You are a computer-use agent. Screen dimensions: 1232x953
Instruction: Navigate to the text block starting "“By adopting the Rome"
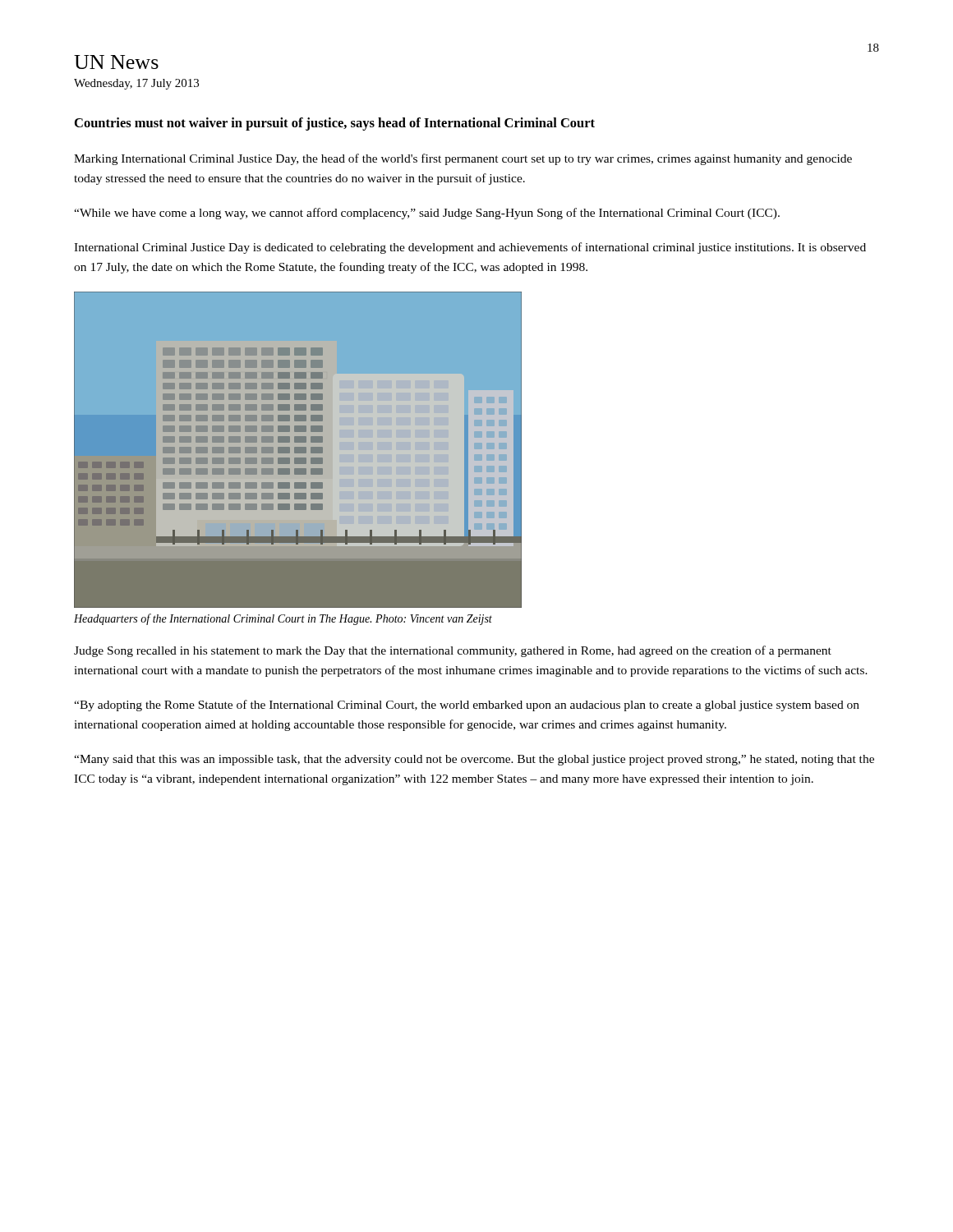pyautogui.click(x=467, y=714)
